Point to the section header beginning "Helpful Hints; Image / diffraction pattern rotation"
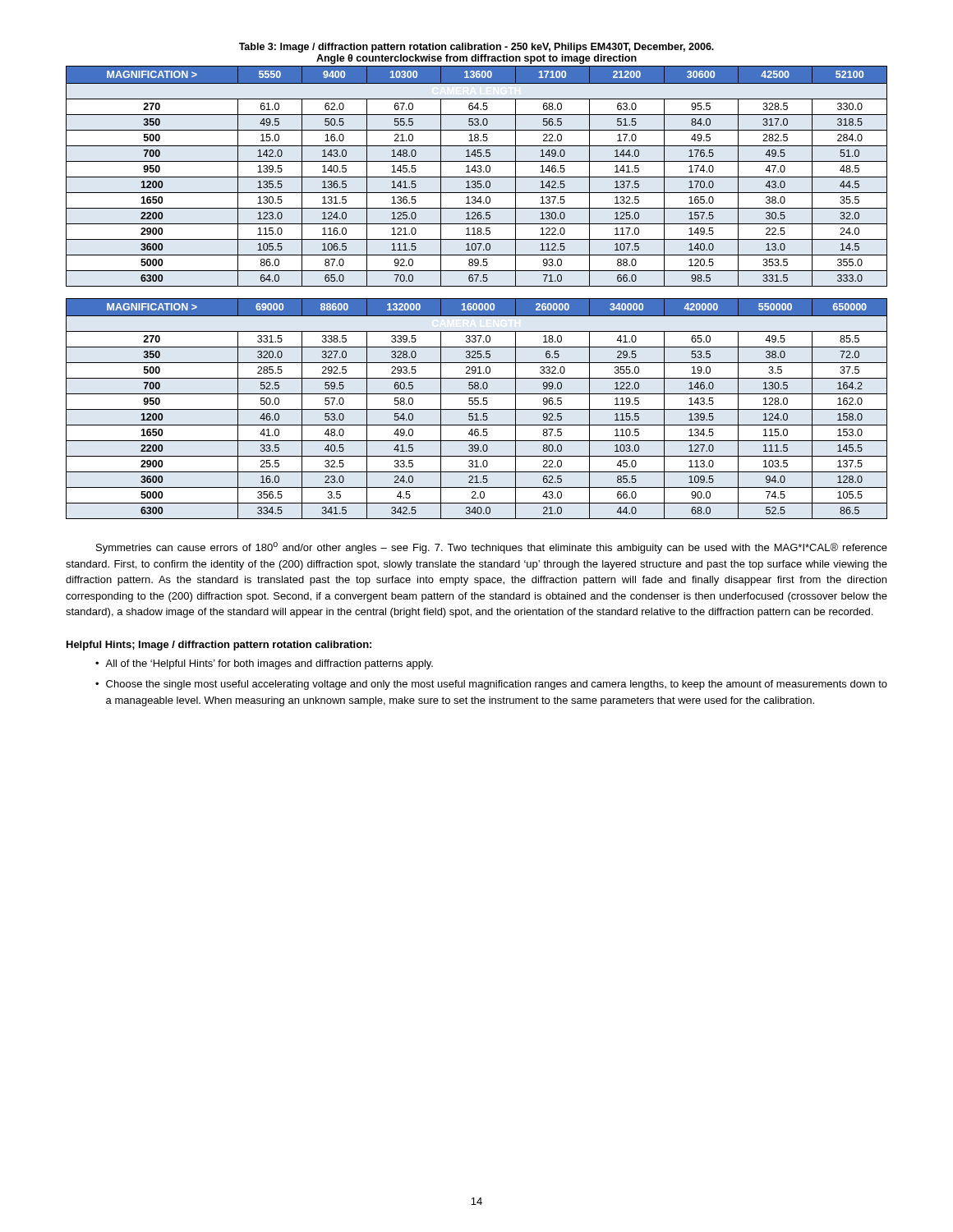 pos(219,644)
